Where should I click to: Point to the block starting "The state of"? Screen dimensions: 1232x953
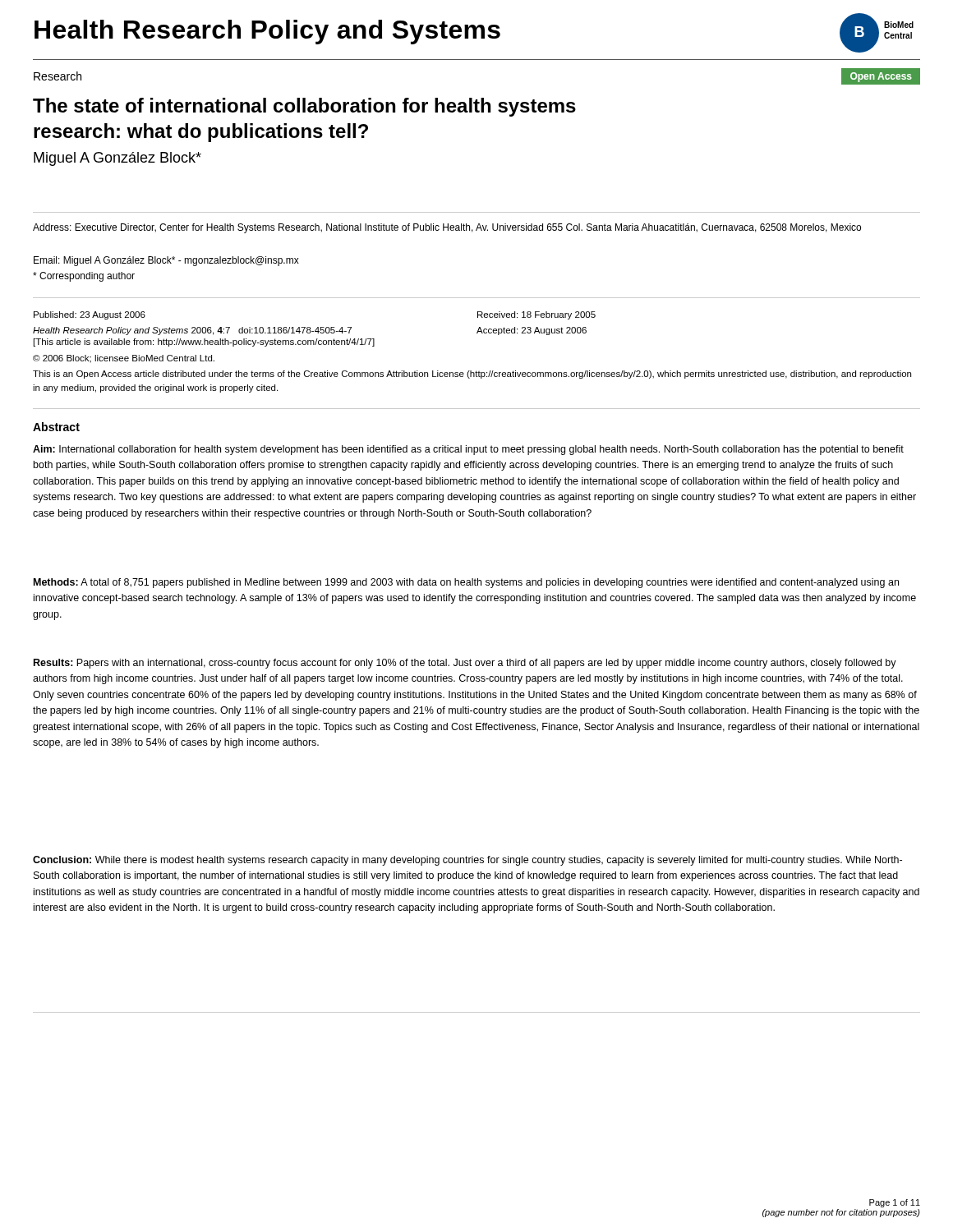[305, 130]
